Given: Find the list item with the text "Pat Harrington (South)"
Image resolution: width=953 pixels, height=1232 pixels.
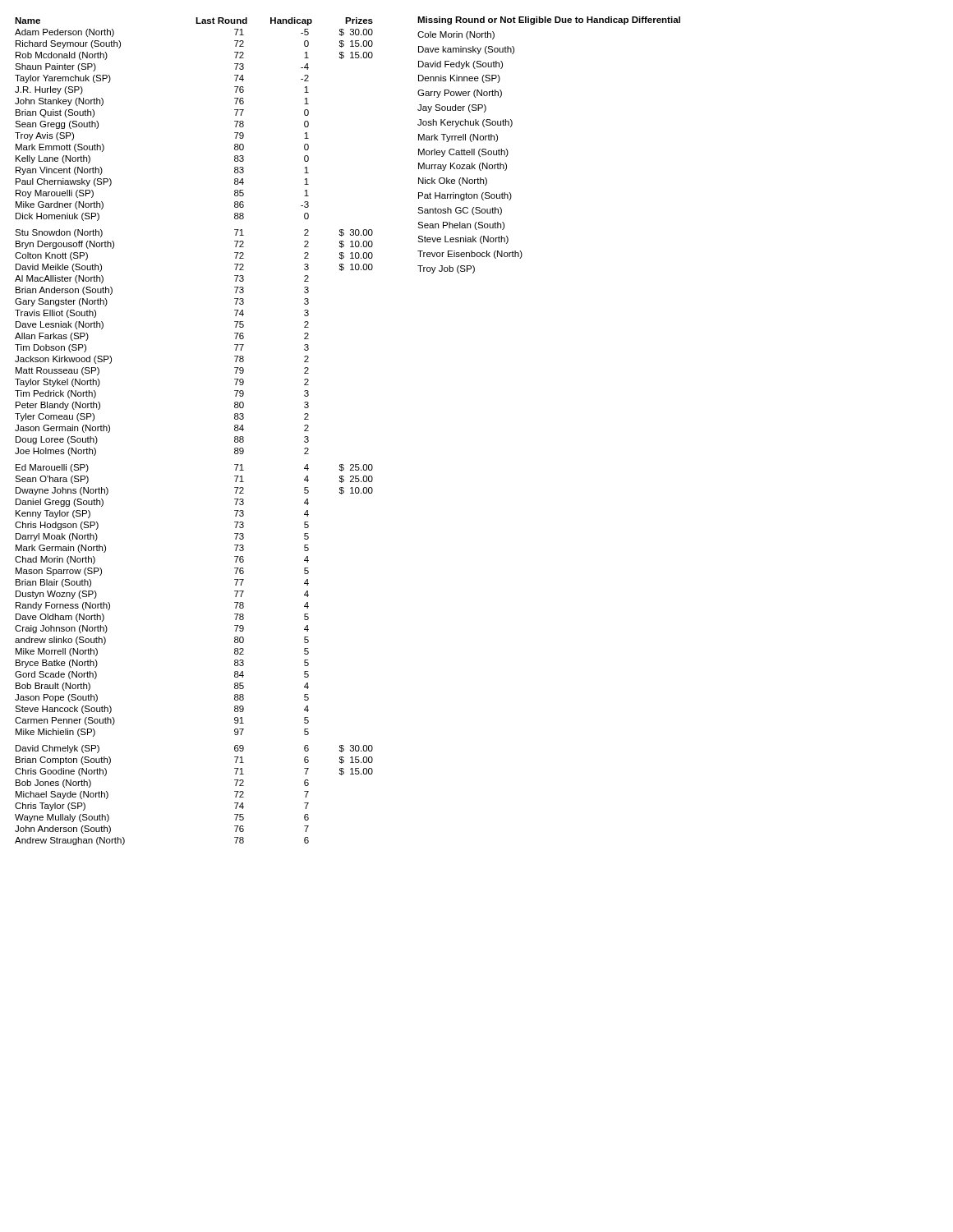Looking at the screenshot, I should [x=465, y=195].
